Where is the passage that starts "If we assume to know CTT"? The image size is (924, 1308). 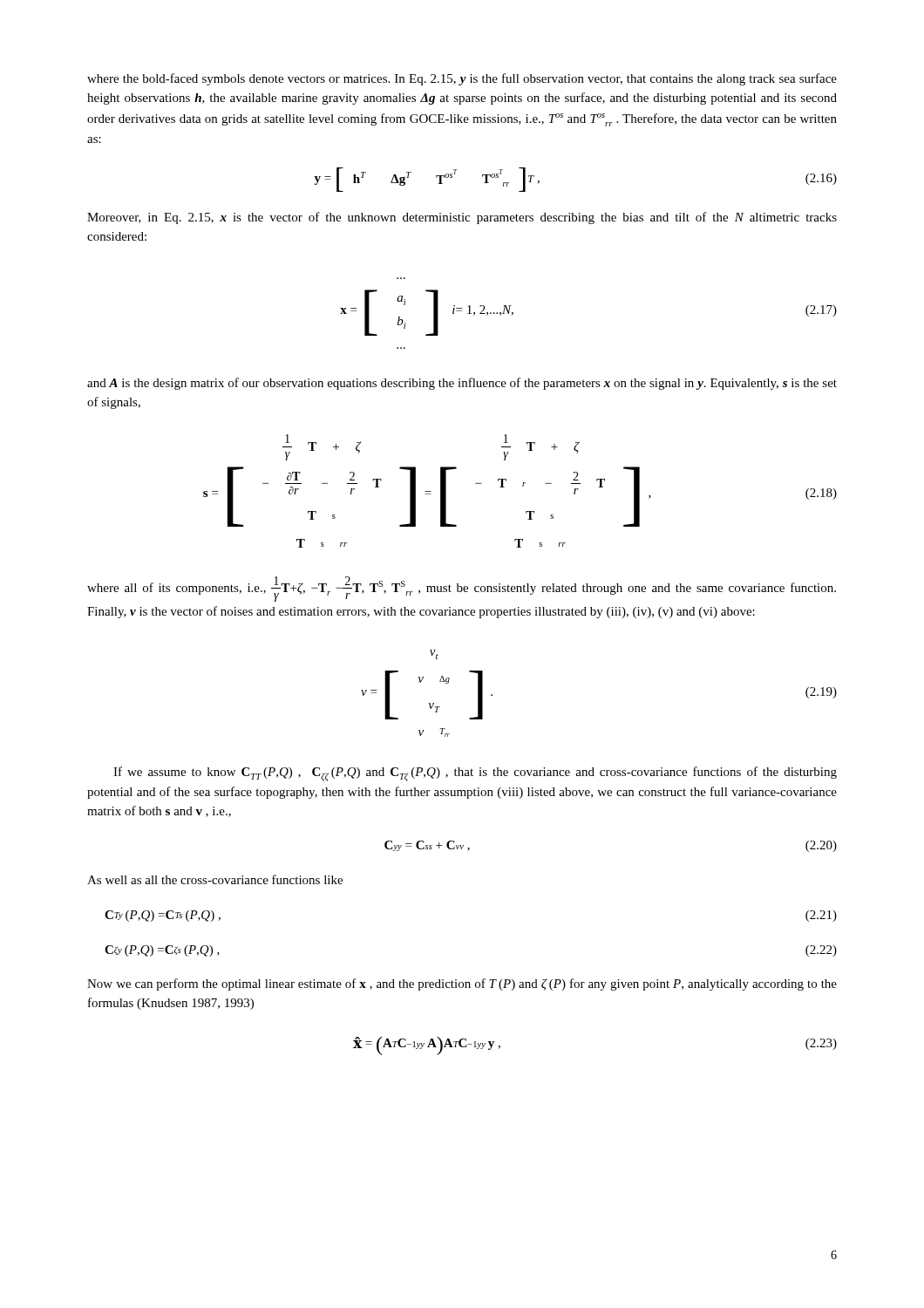click(462, 791)
